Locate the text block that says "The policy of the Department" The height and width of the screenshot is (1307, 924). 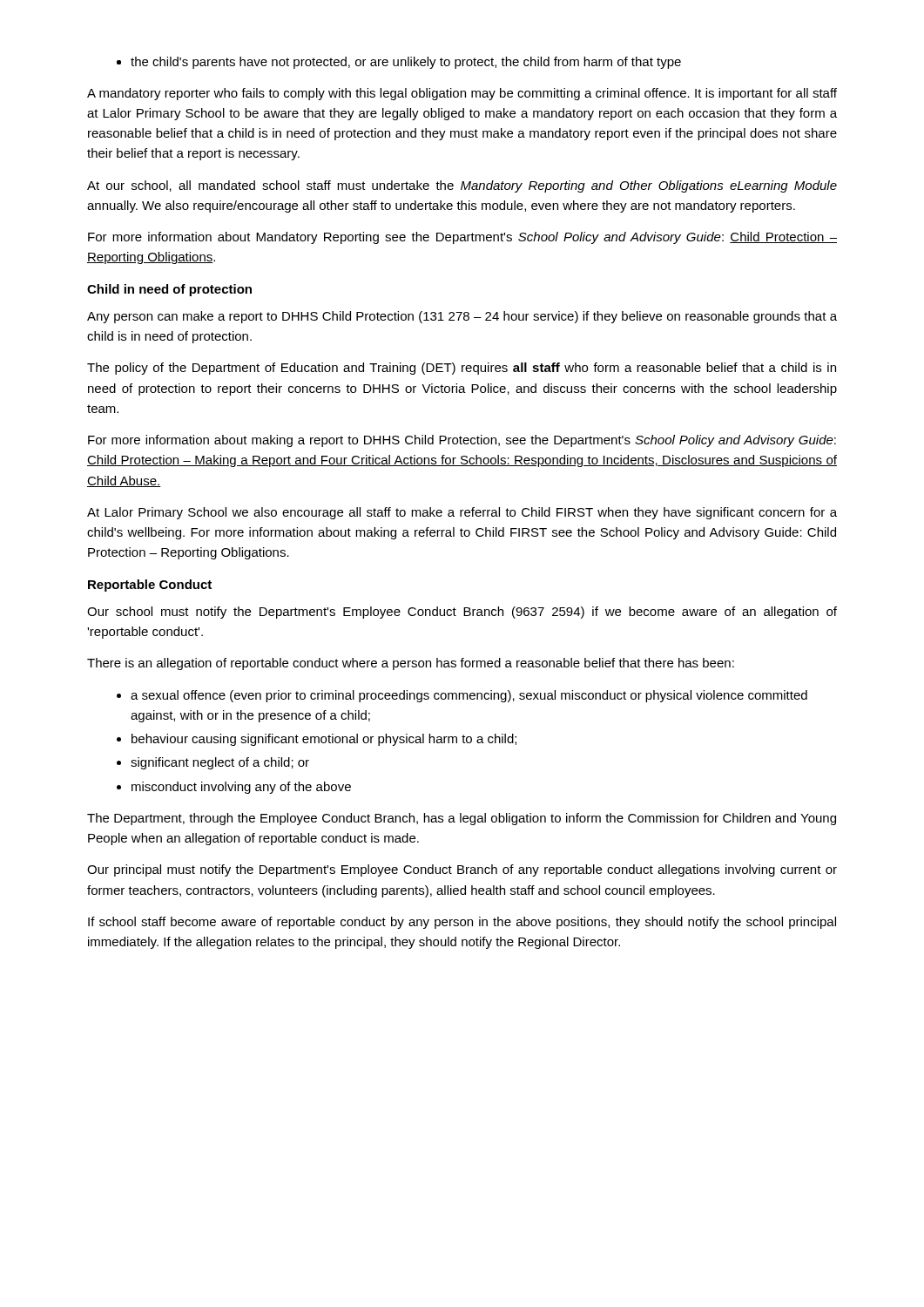[x=462, y=388]
